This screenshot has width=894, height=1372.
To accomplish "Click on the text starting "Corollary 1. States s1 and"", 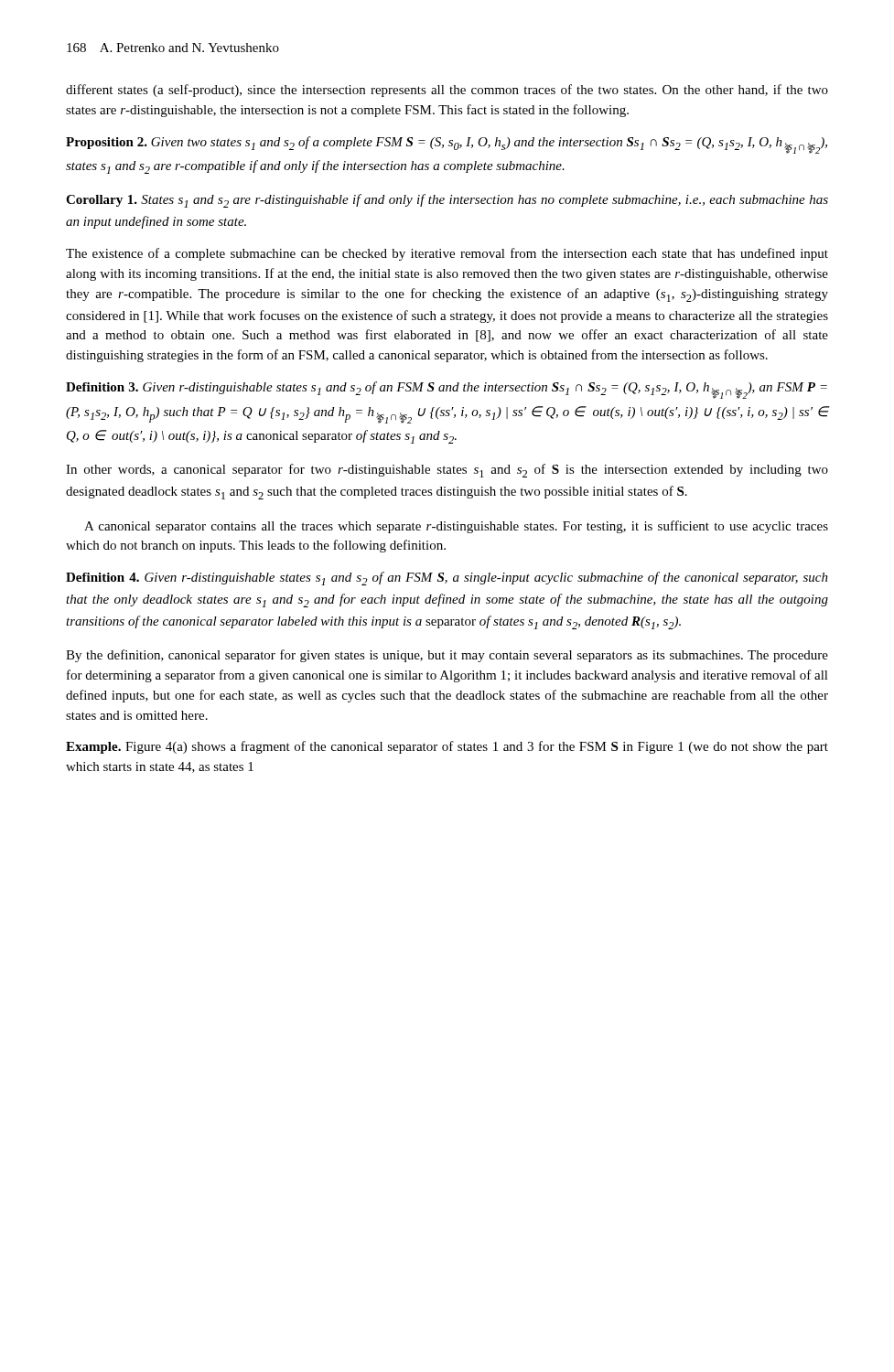I will click(x=447, y=211).
